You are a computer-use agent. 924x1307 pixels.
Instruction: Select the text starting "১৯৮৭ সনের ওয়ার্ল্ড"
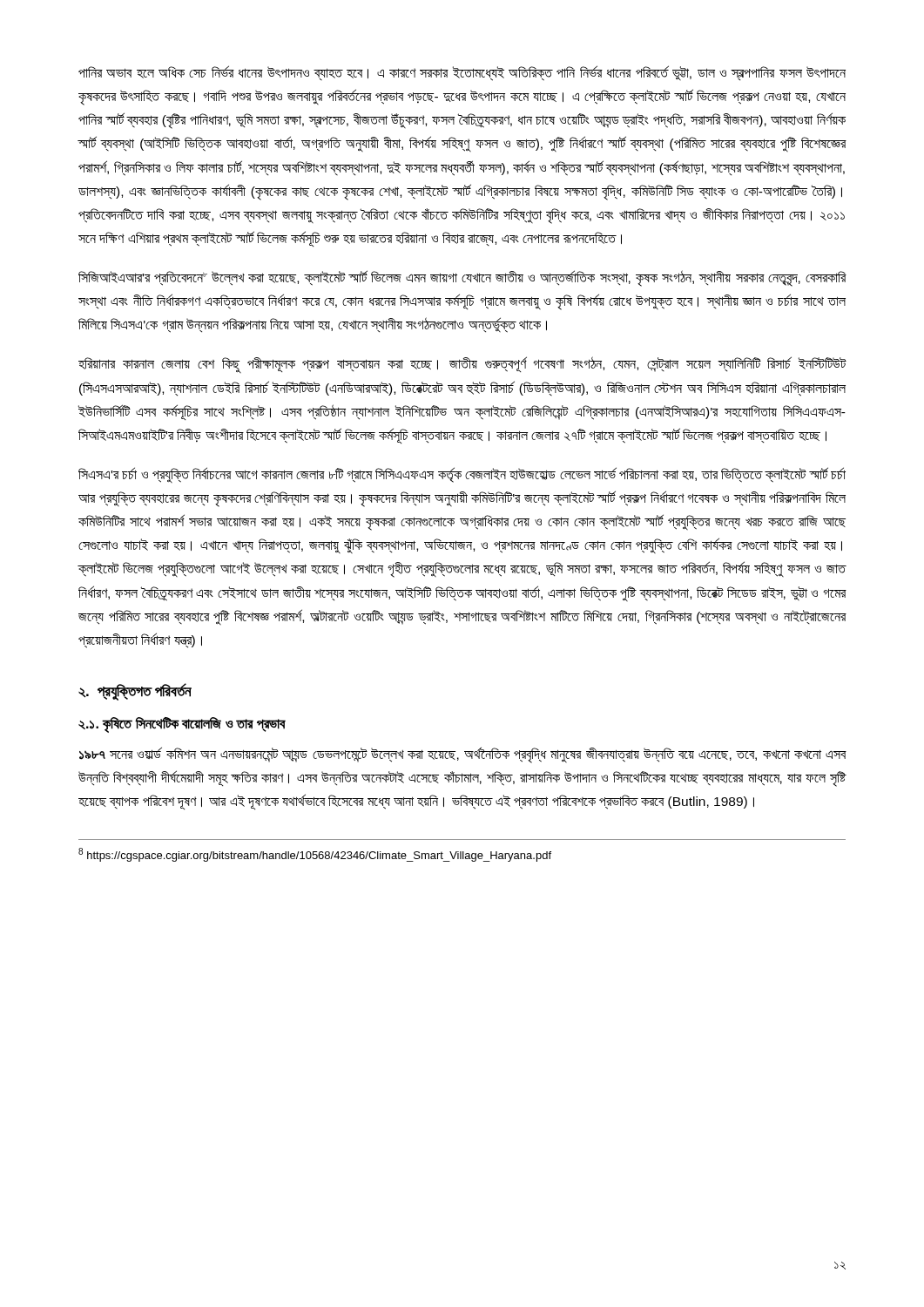[x=462, y=778]
